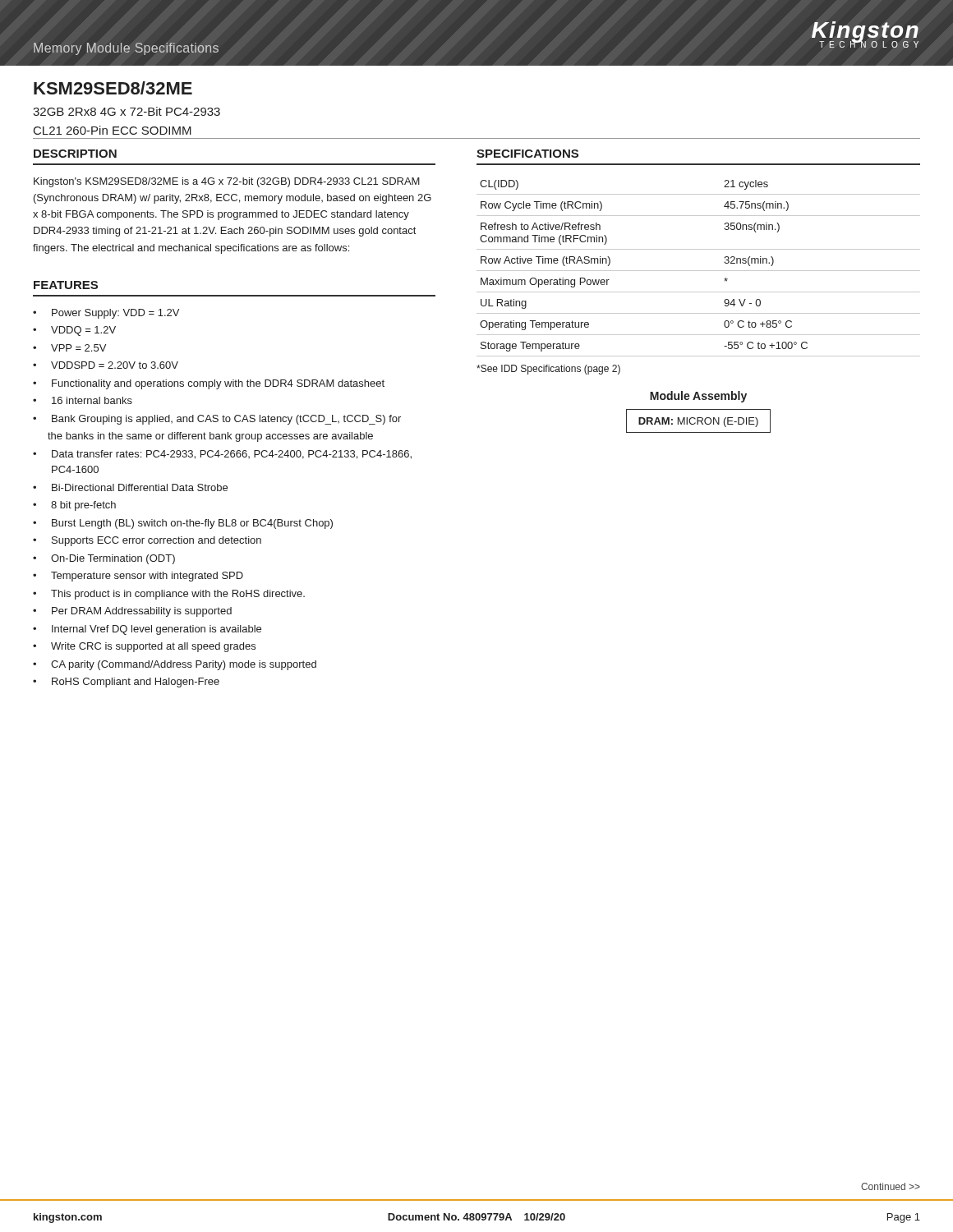953x1232 pixels.
Task: Find the passage starting "Kingston's KSM29SED8/32ME is a 4G x 72-bit (32GB)"
Action: tap(234, 215)
